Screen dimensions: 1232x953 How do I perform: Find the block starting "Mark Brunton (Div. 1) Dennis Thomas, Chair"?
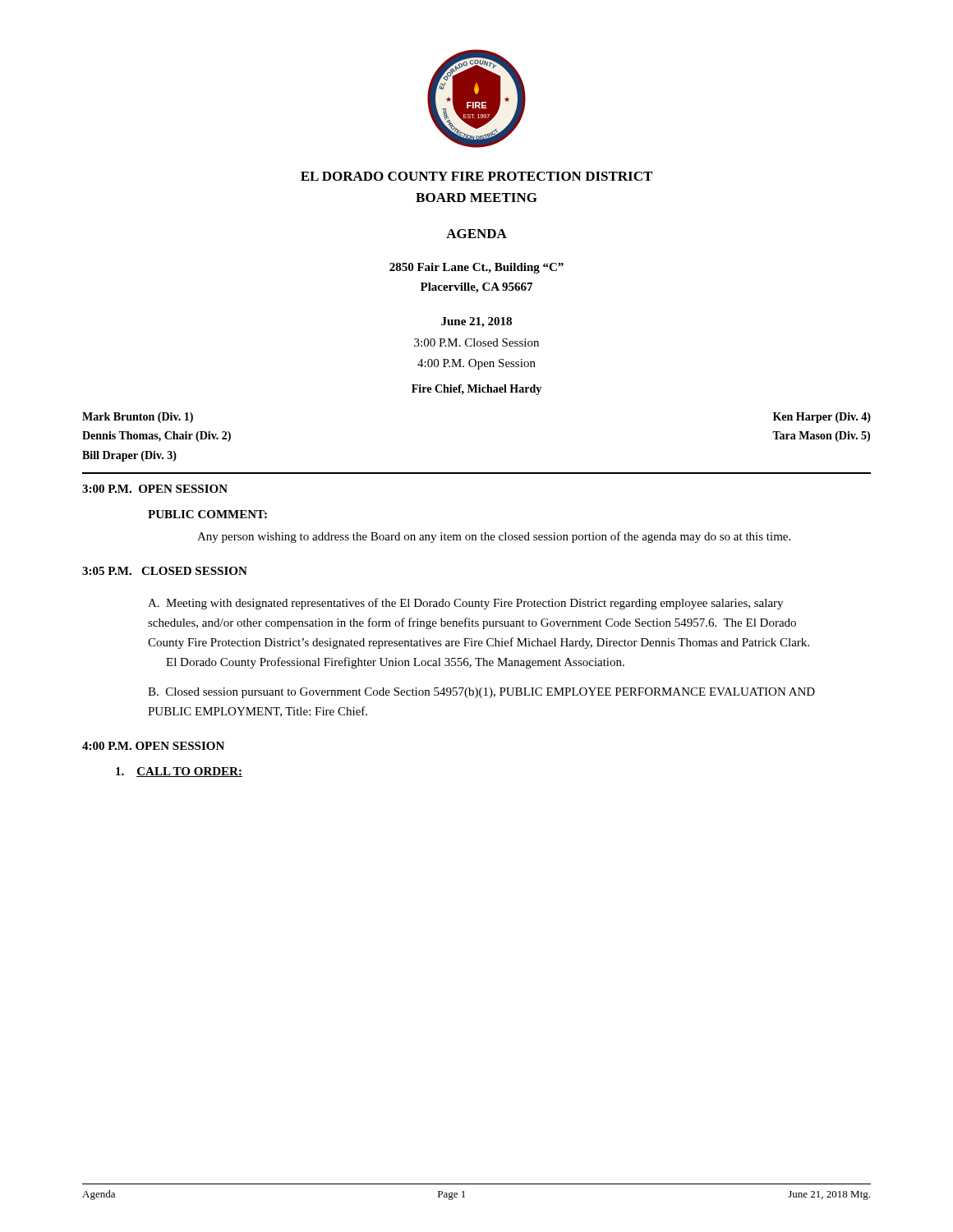[130, 418]
